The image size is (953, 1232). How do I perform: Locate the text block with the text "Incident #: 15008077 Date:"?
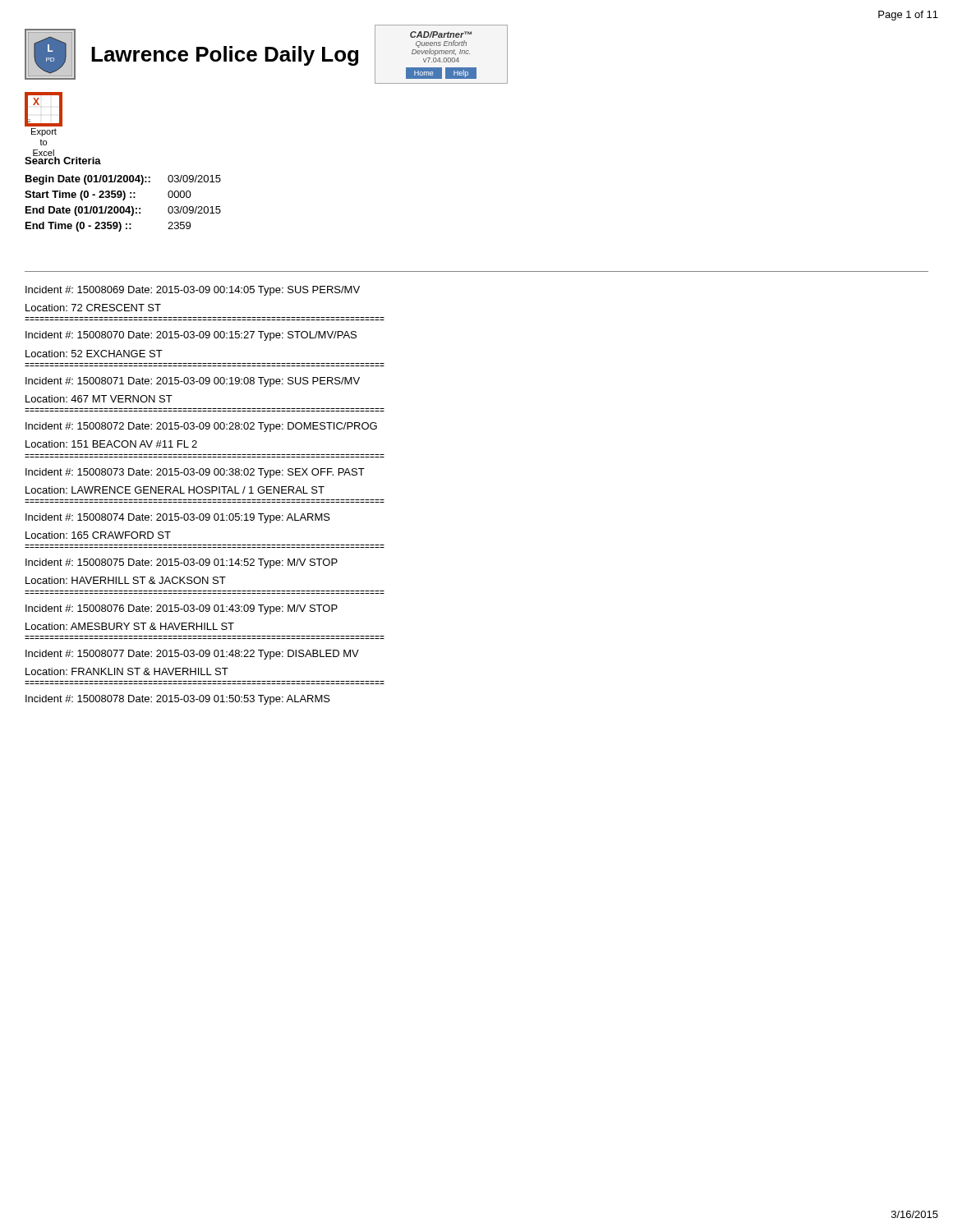(192, 655)
